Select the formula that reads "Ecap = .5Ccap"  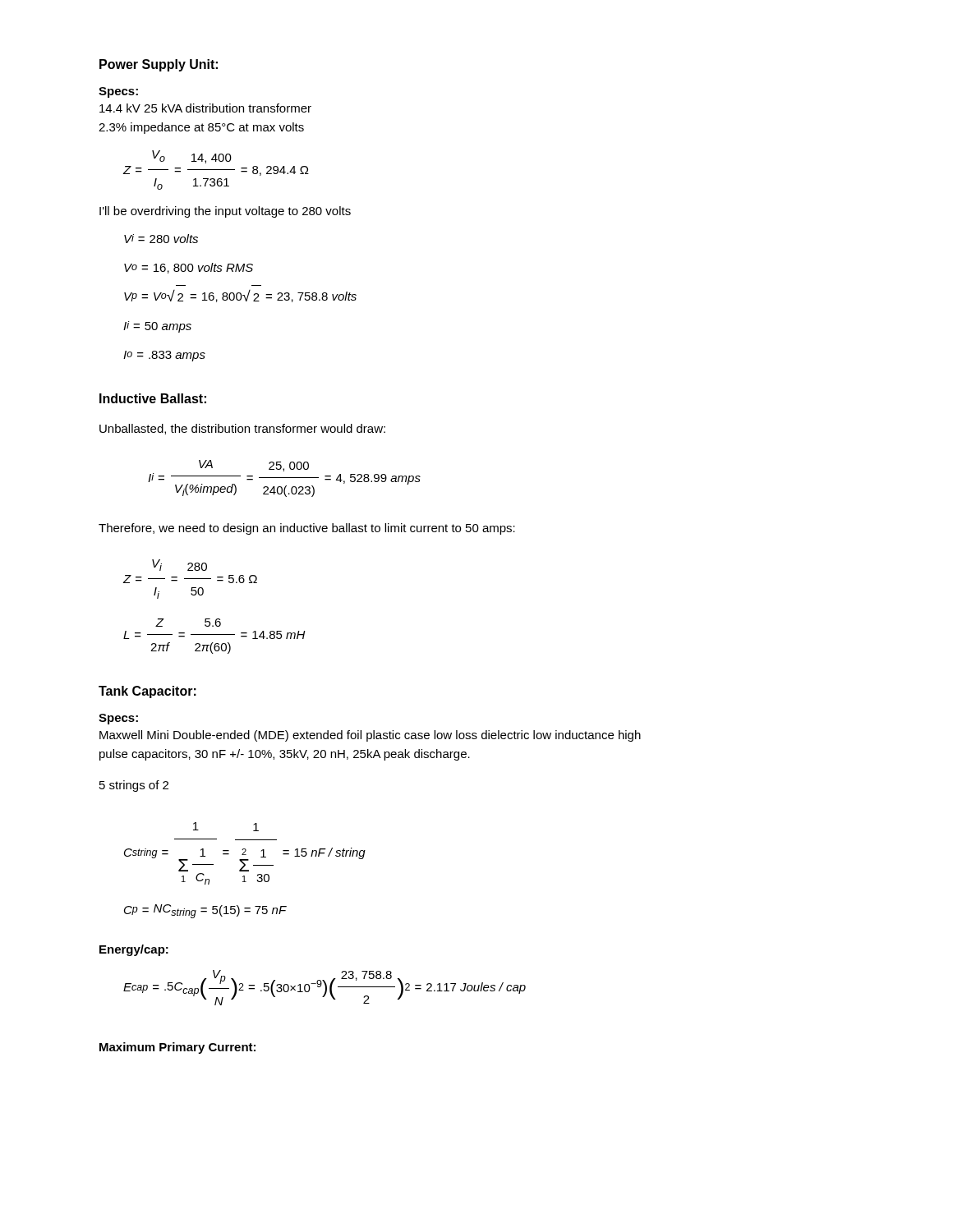pos(325,987)
